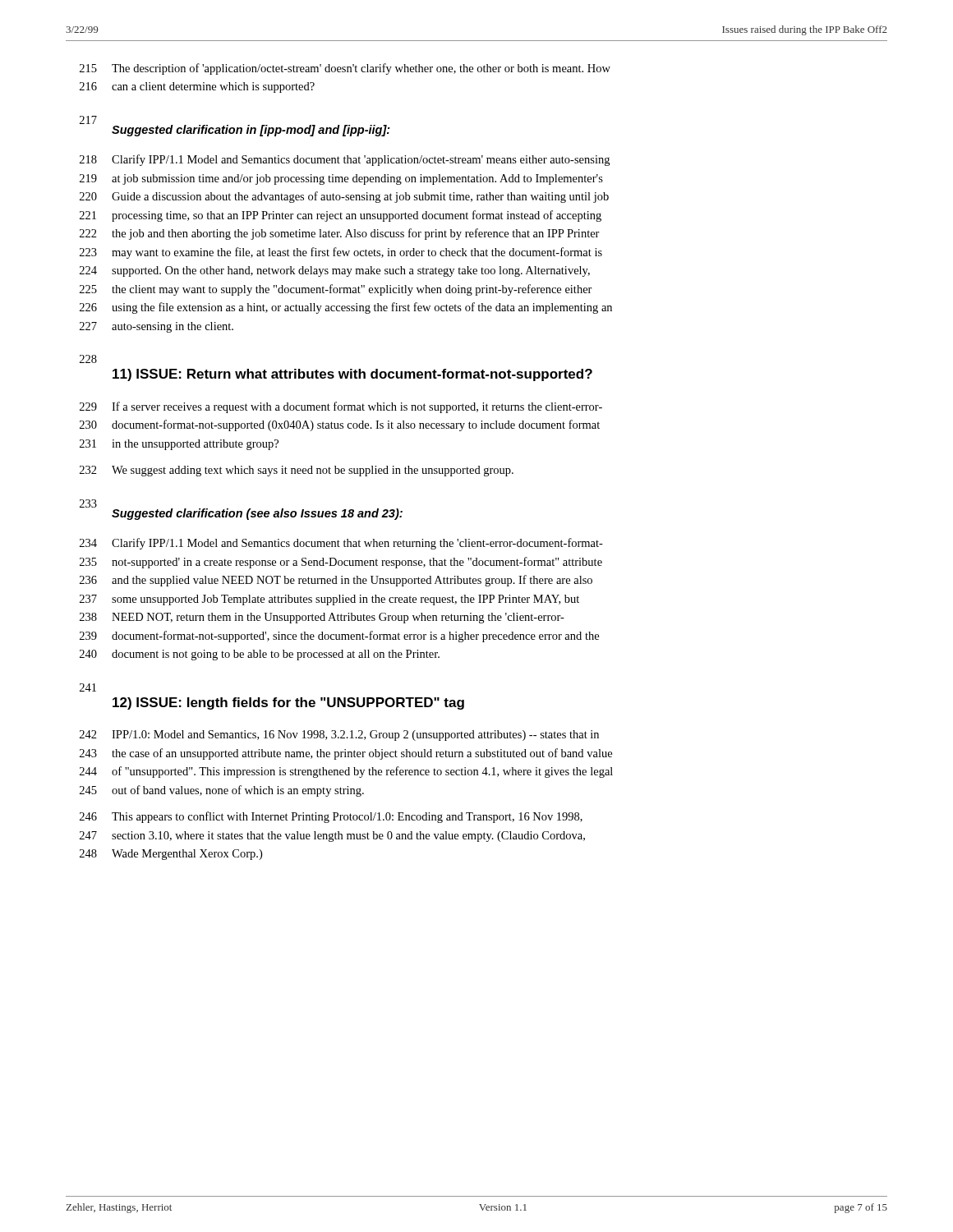
Task: Point to the block beginning "229 If a server receives a request with"
Action: (476, 425)
